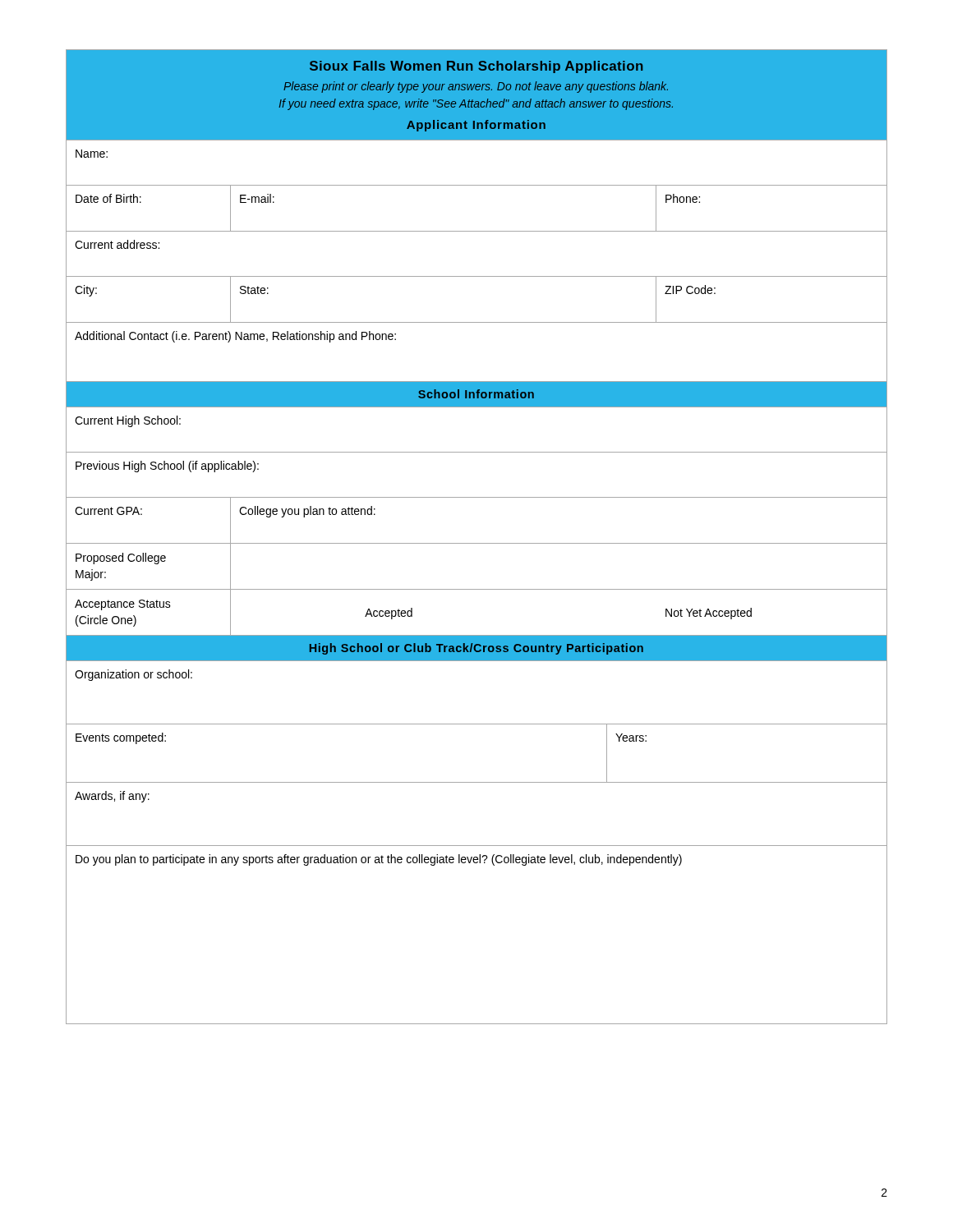The width and height of the screenshot is (953, 1232).
Task: Select the table that reads "Current High School: Previous"
Action: [476, 521]
